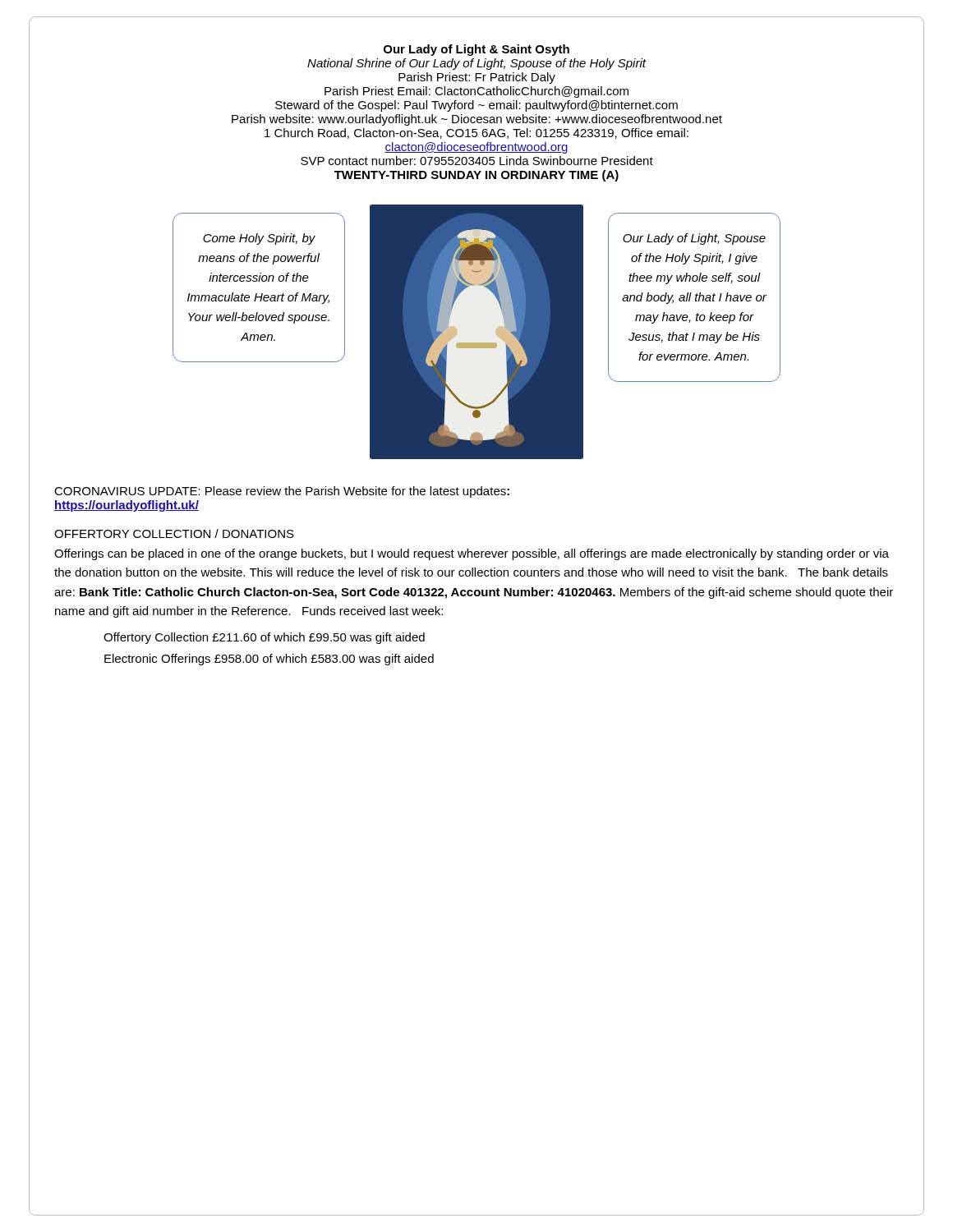Select the illustration

pos(476,332)
